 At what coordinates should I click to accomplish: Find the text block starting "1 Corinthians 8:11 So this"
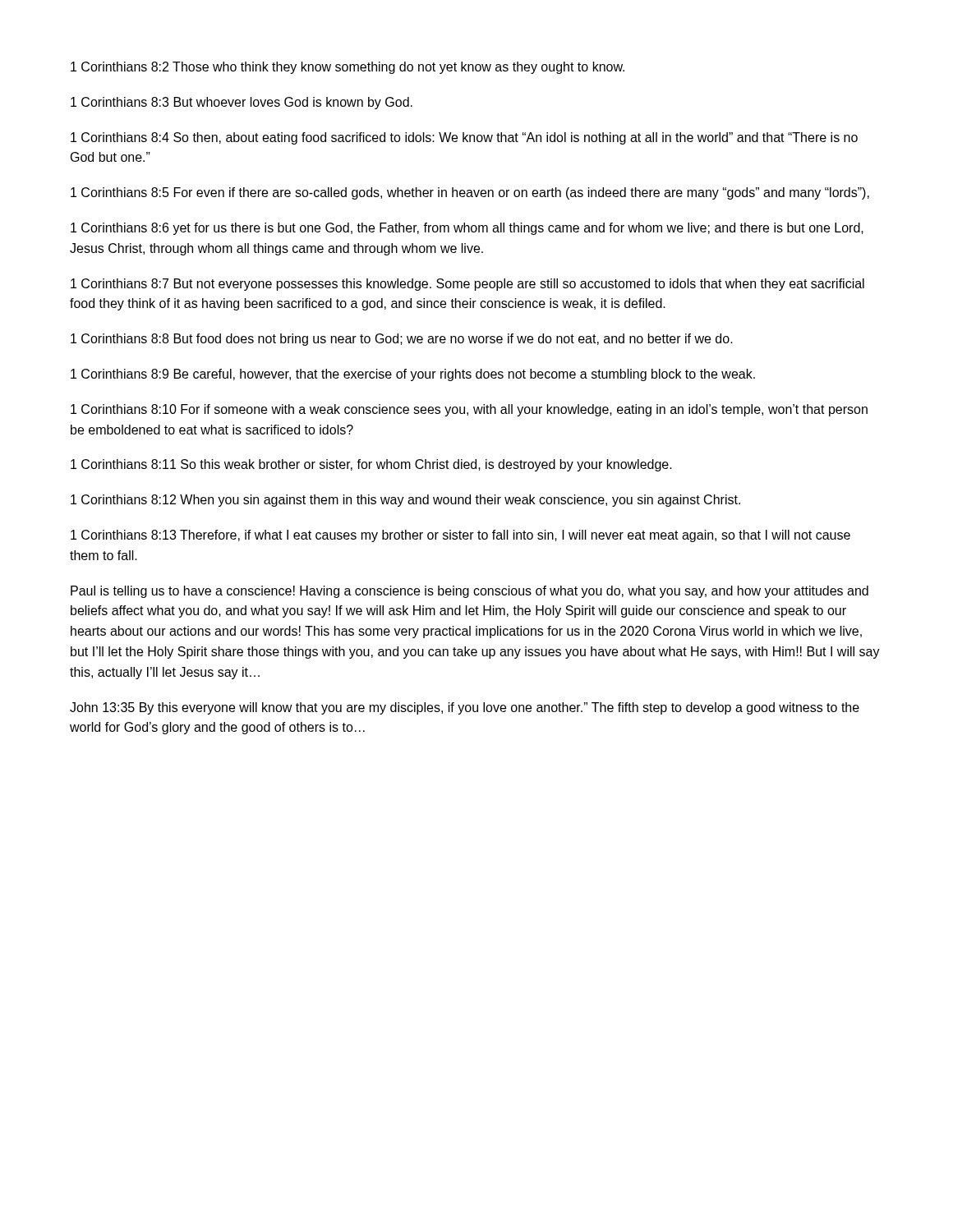[371, 465]
